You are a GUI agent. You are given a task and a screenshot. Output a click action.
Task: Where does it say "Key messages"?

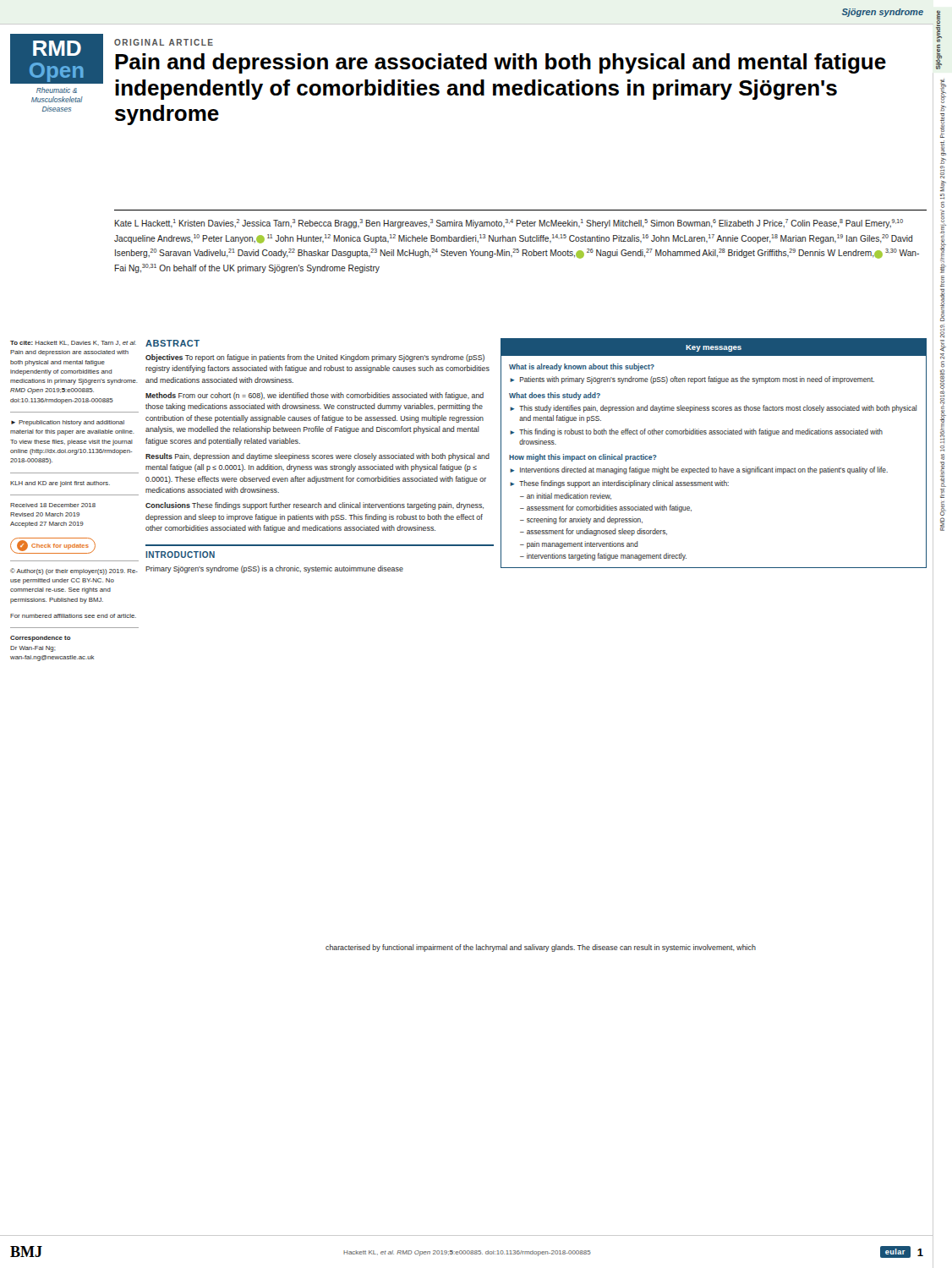(x=714, y=347)
